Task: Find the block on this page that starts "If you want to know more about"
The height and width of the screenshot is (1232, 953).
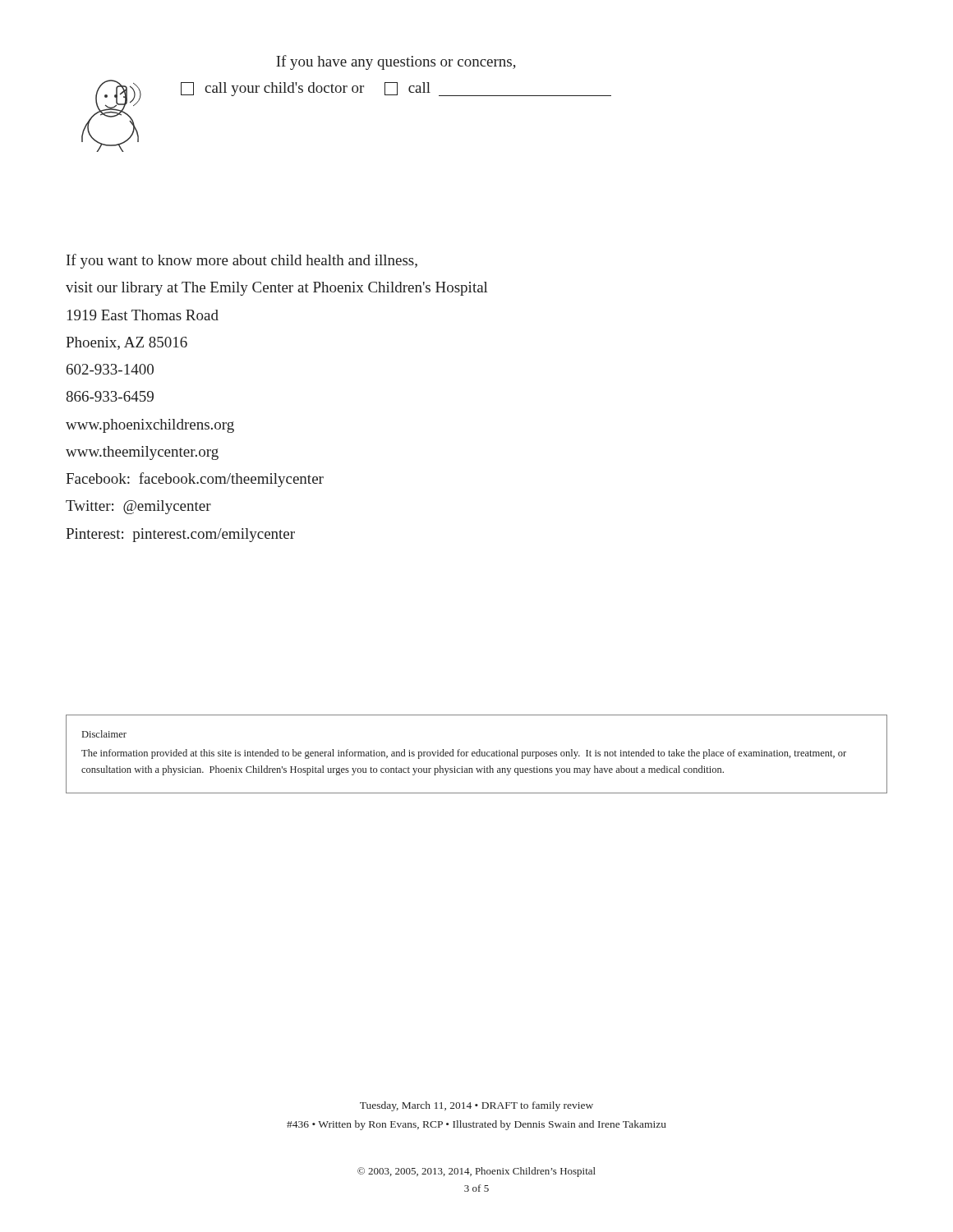Action: [x=242, y=261]
